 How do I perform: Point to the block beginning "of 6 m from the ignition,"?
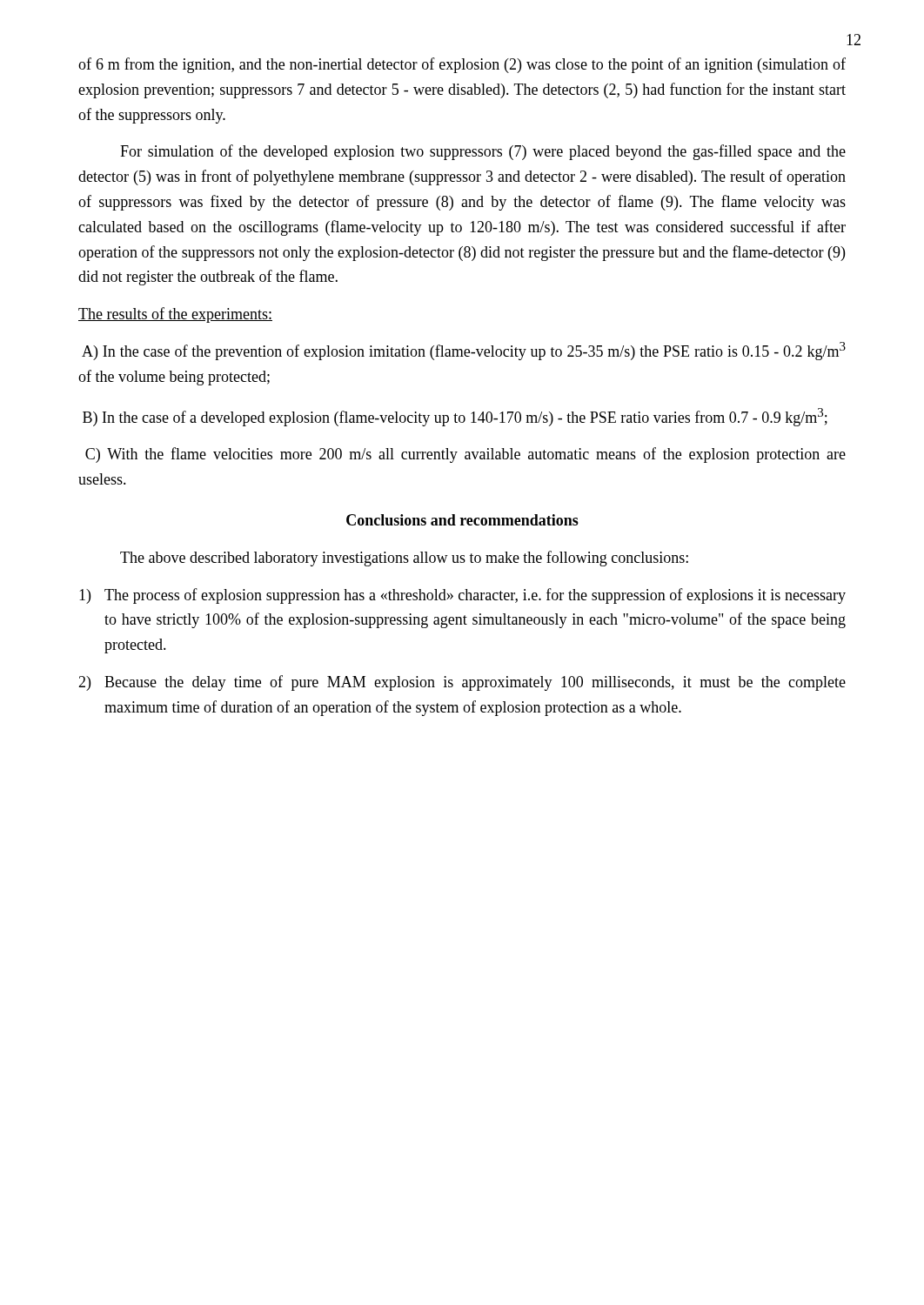pos(462,90)
